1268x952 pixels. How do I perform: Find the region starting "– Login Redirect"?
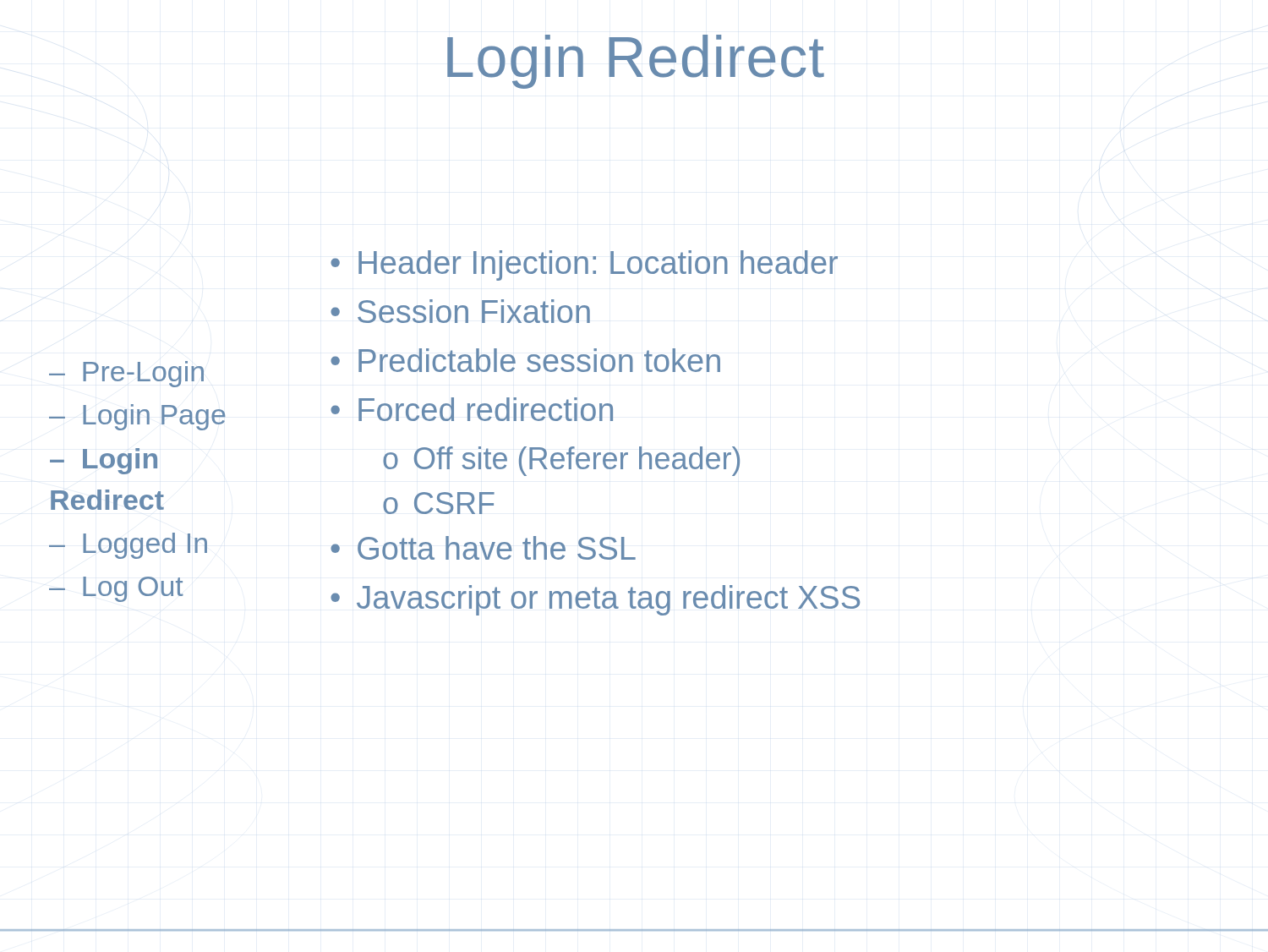point(163,479)
